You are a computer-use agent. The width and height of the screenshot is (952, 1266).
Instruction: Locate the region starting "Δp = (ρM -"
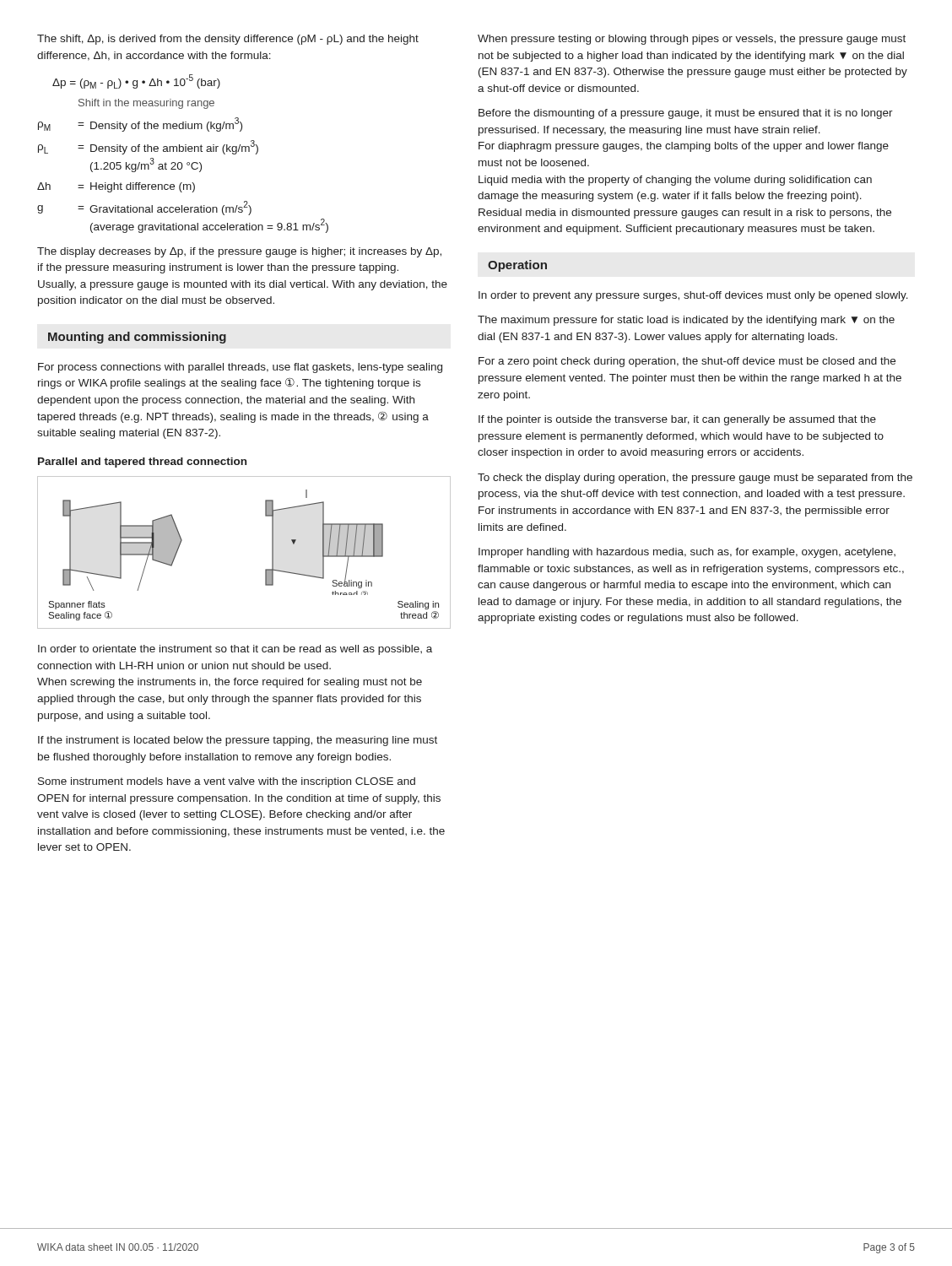click(136, 82)
